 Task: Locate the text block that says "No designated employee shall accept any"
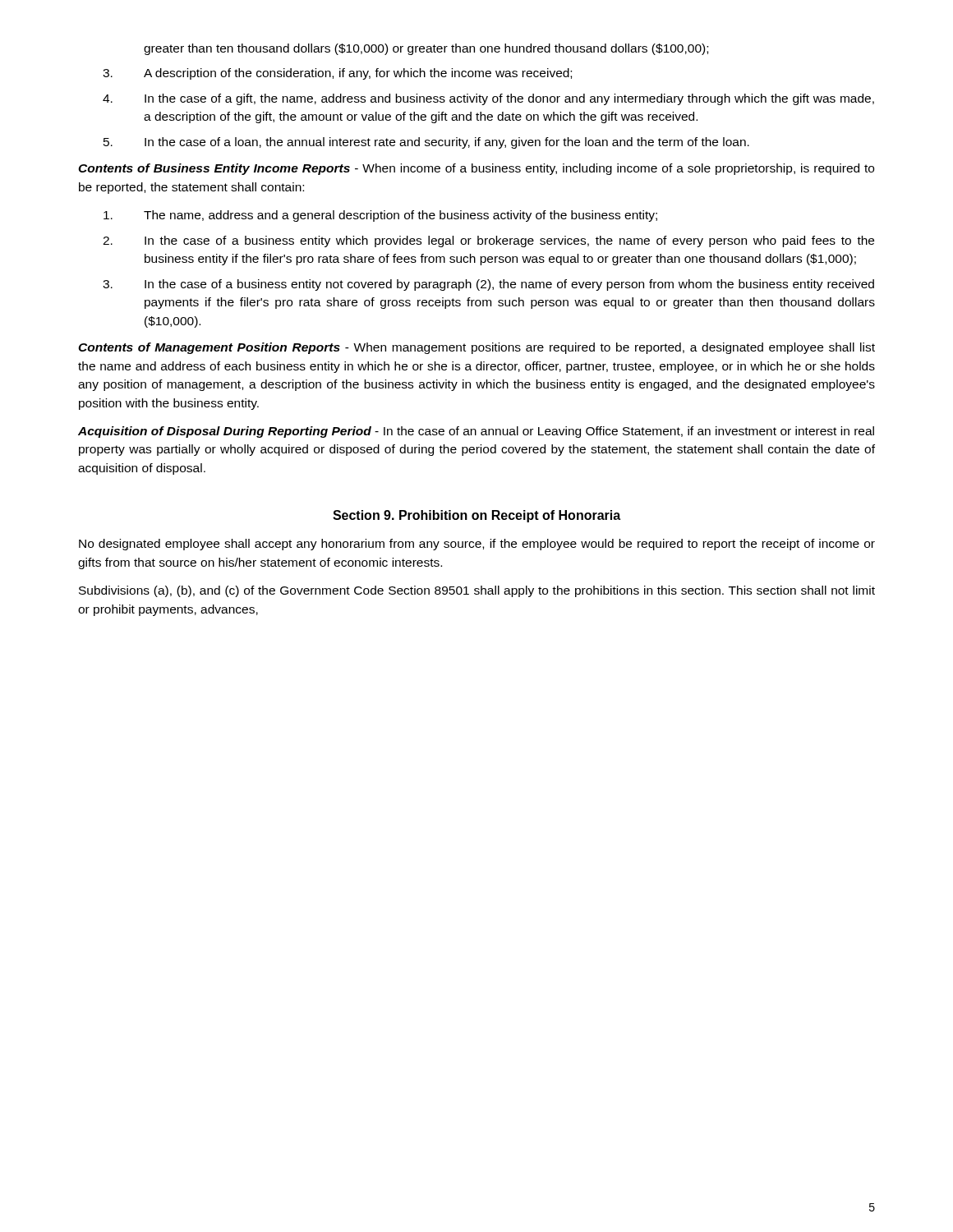tap(476, 553)
